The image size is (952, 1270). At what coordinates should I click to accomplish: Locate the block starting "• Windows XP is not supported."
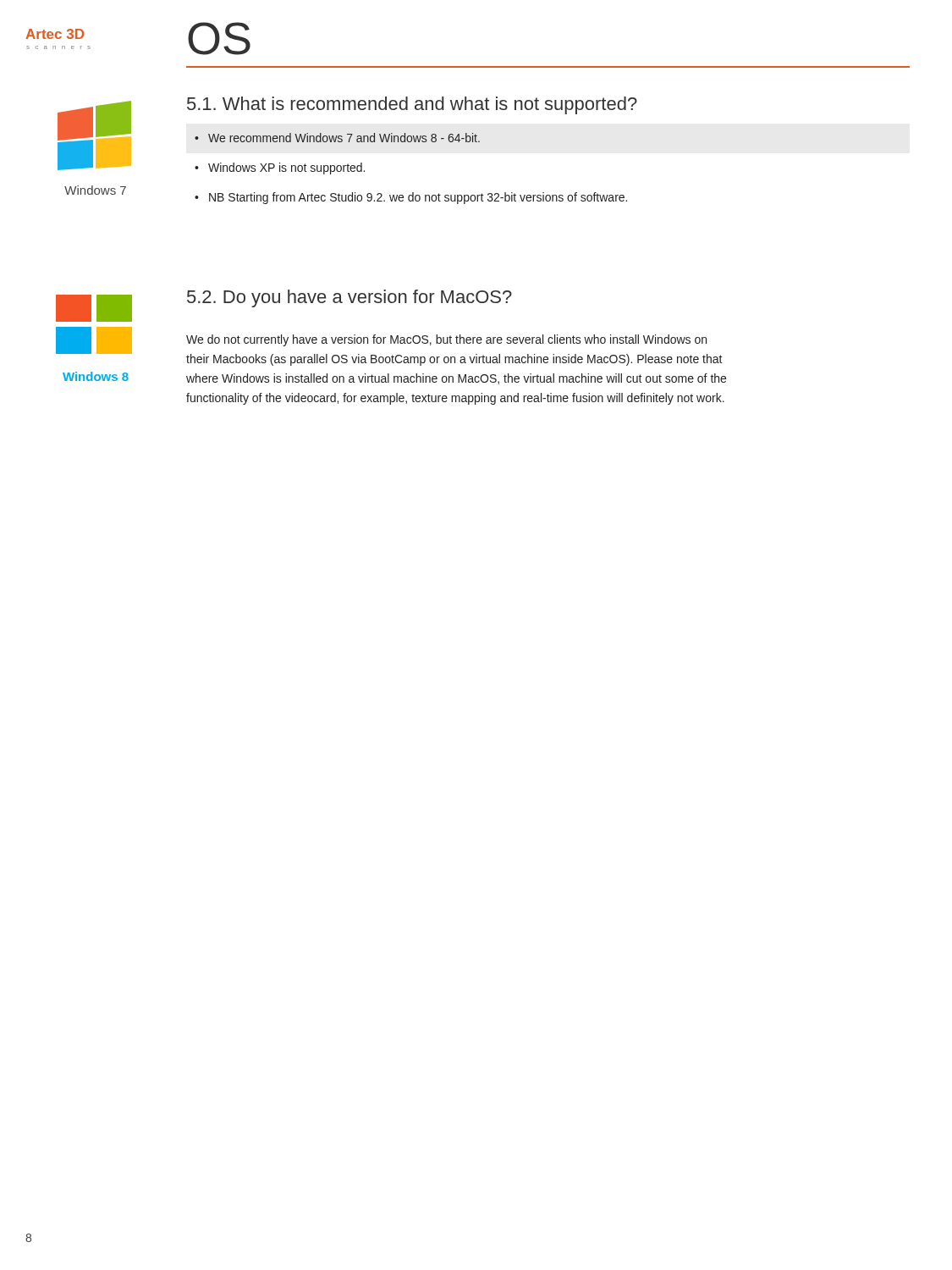click(280, 168)
